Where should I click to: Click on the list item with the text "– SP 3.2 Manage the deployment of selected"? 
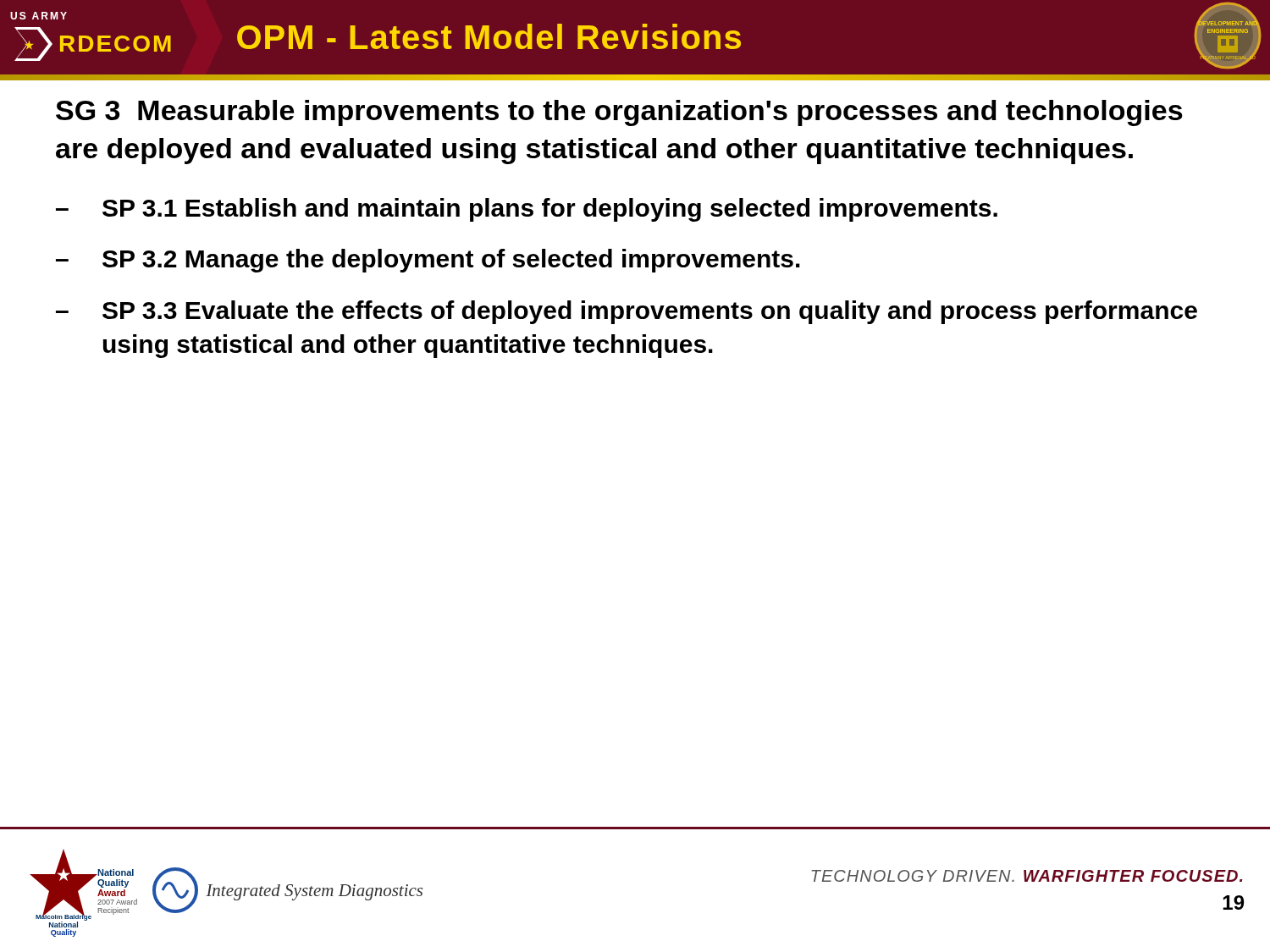pos(428,259)
